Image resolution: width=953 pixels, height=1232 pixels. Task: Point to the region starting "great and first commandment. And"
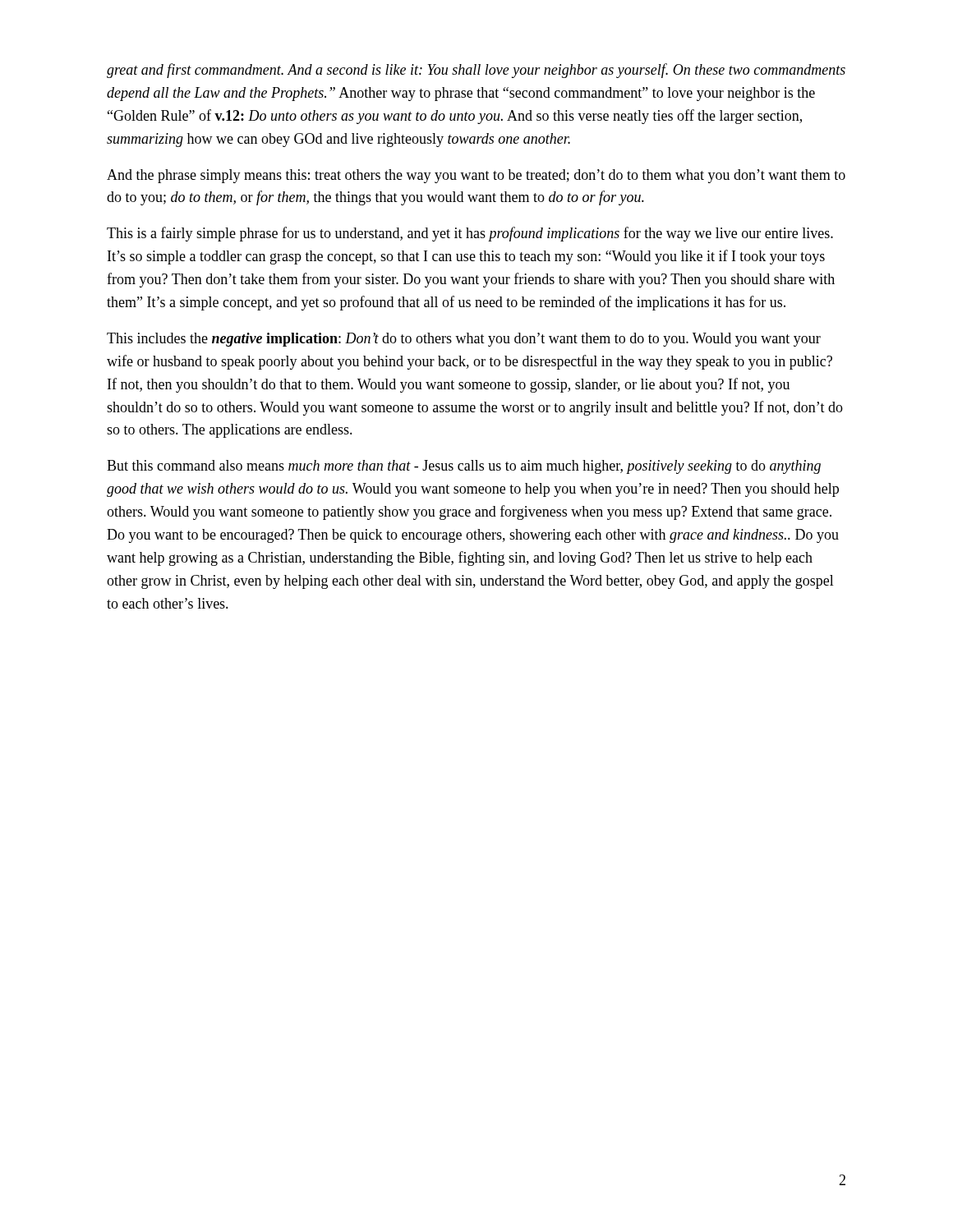click(476, 105)
